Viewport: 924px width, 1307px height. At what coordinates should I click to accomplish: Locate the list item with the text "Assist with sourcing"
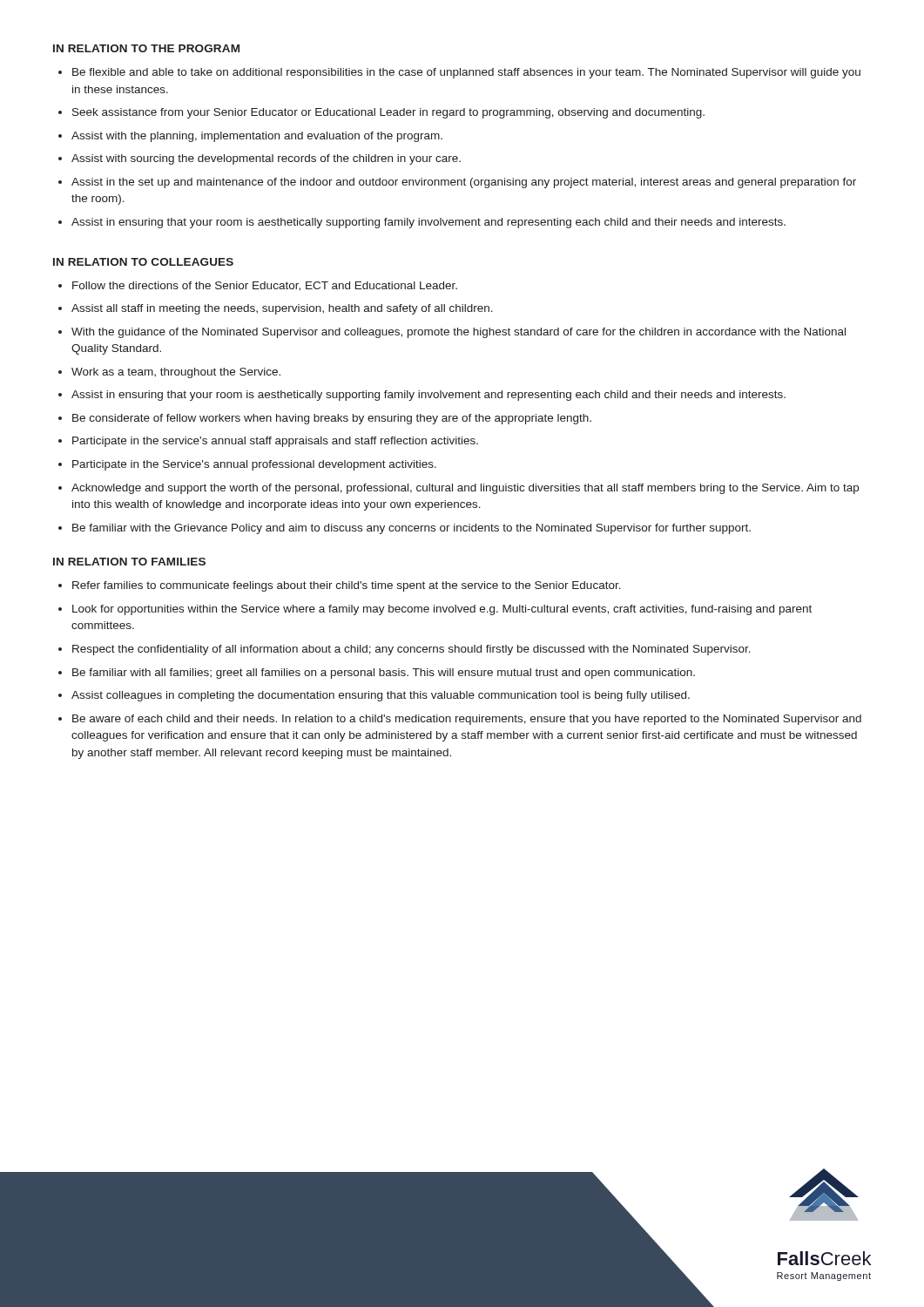click(266, 158)
